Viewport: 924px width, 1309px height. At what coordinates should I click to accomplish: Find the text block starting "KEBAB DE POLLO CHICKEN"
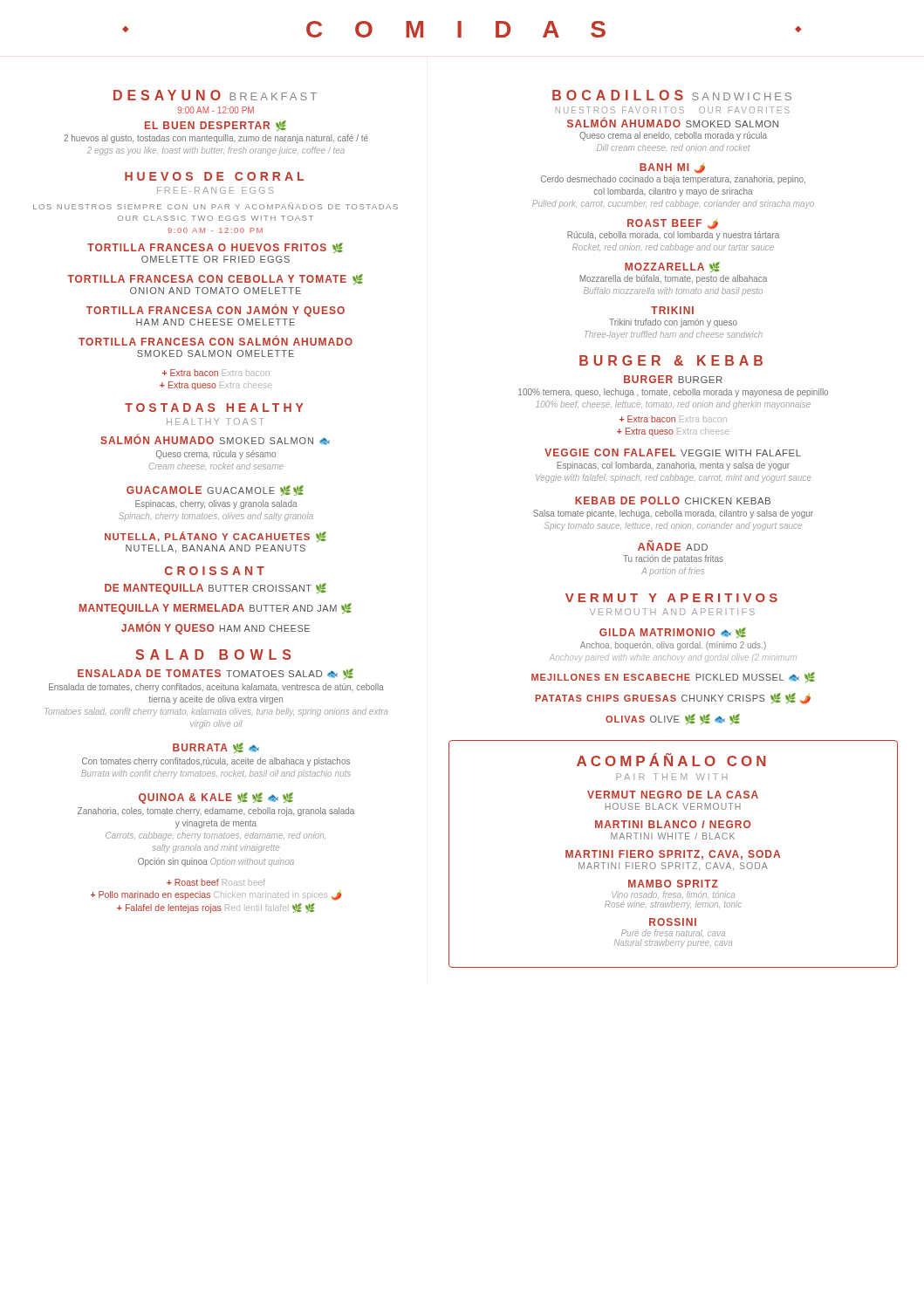pos(673,512)
